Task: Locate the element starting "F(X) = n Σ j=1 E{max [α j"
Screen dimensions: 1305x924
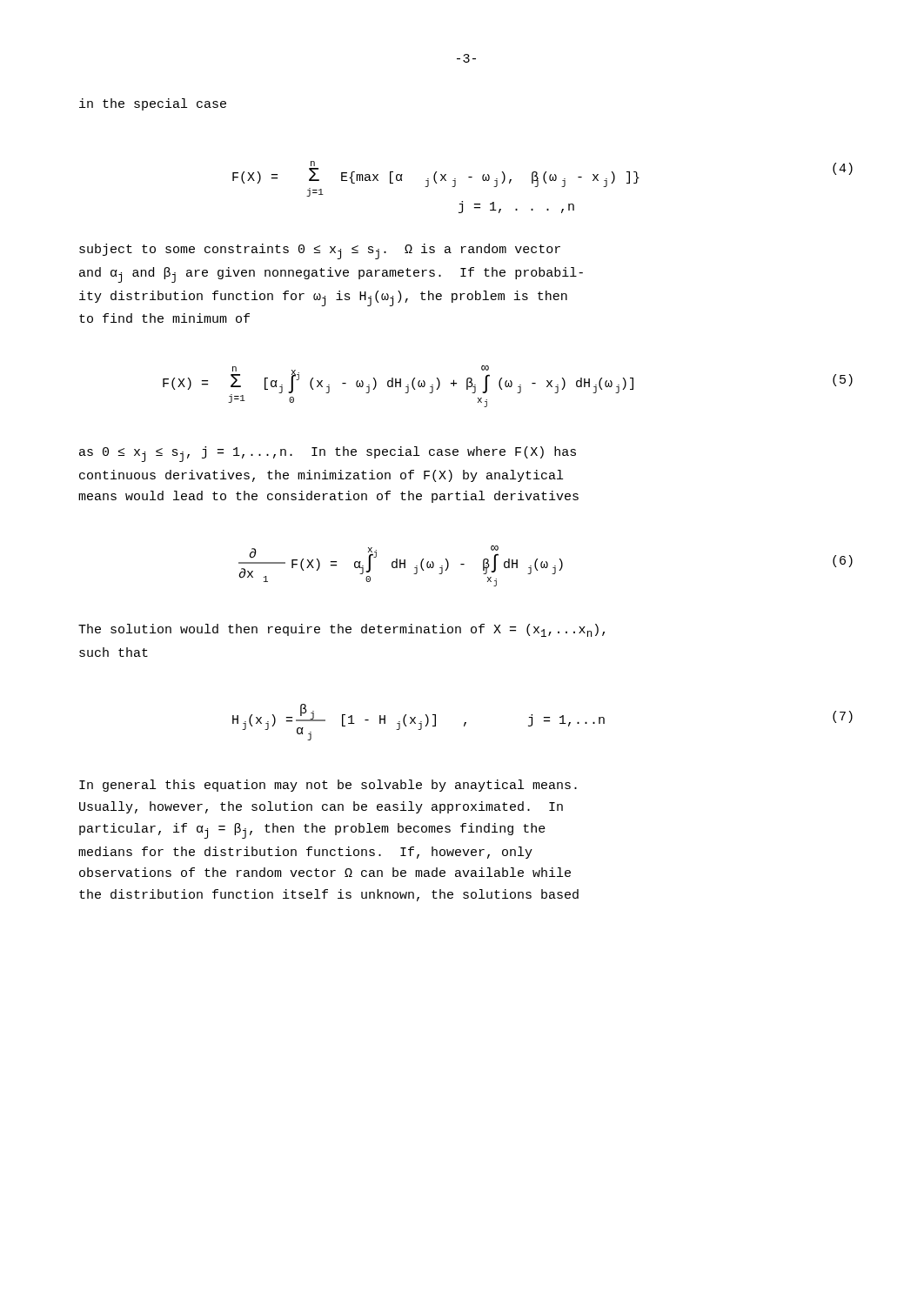Action: (466, 175)
